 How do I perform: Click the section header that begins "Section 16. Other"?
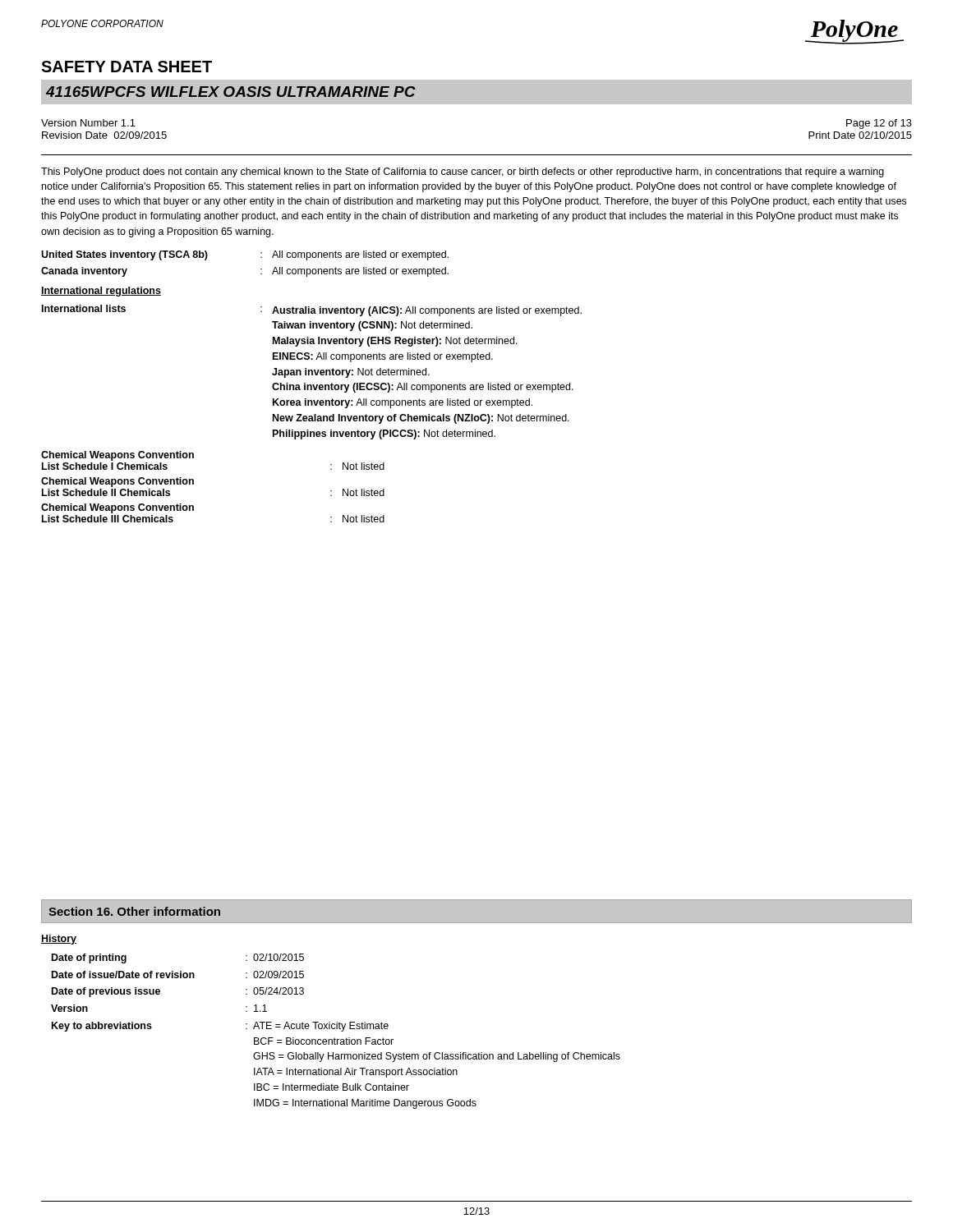click(135, 911)
